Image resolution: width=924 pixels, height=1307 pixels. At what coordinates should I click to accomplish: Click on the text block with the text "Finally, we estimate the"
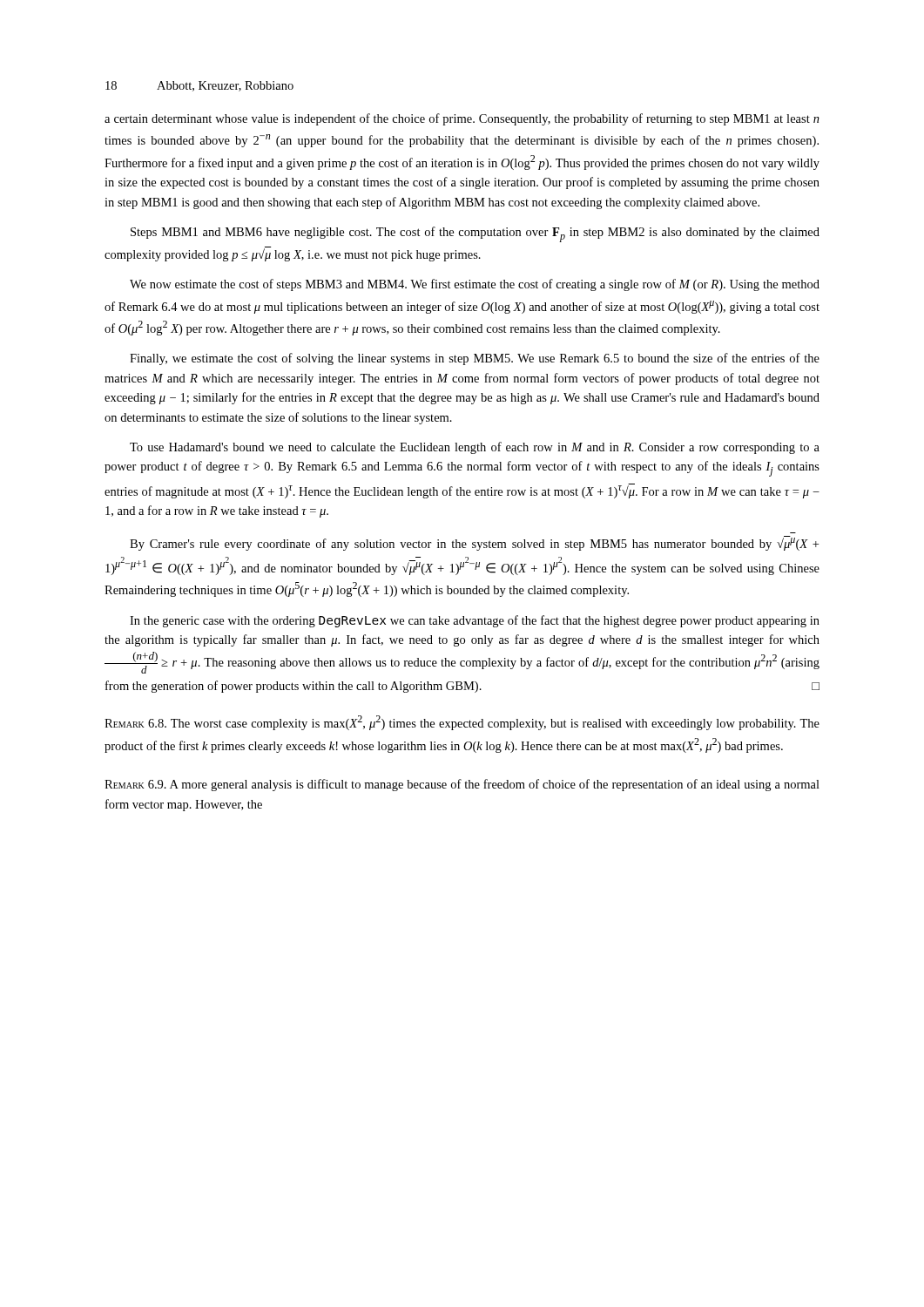(462, 388)
